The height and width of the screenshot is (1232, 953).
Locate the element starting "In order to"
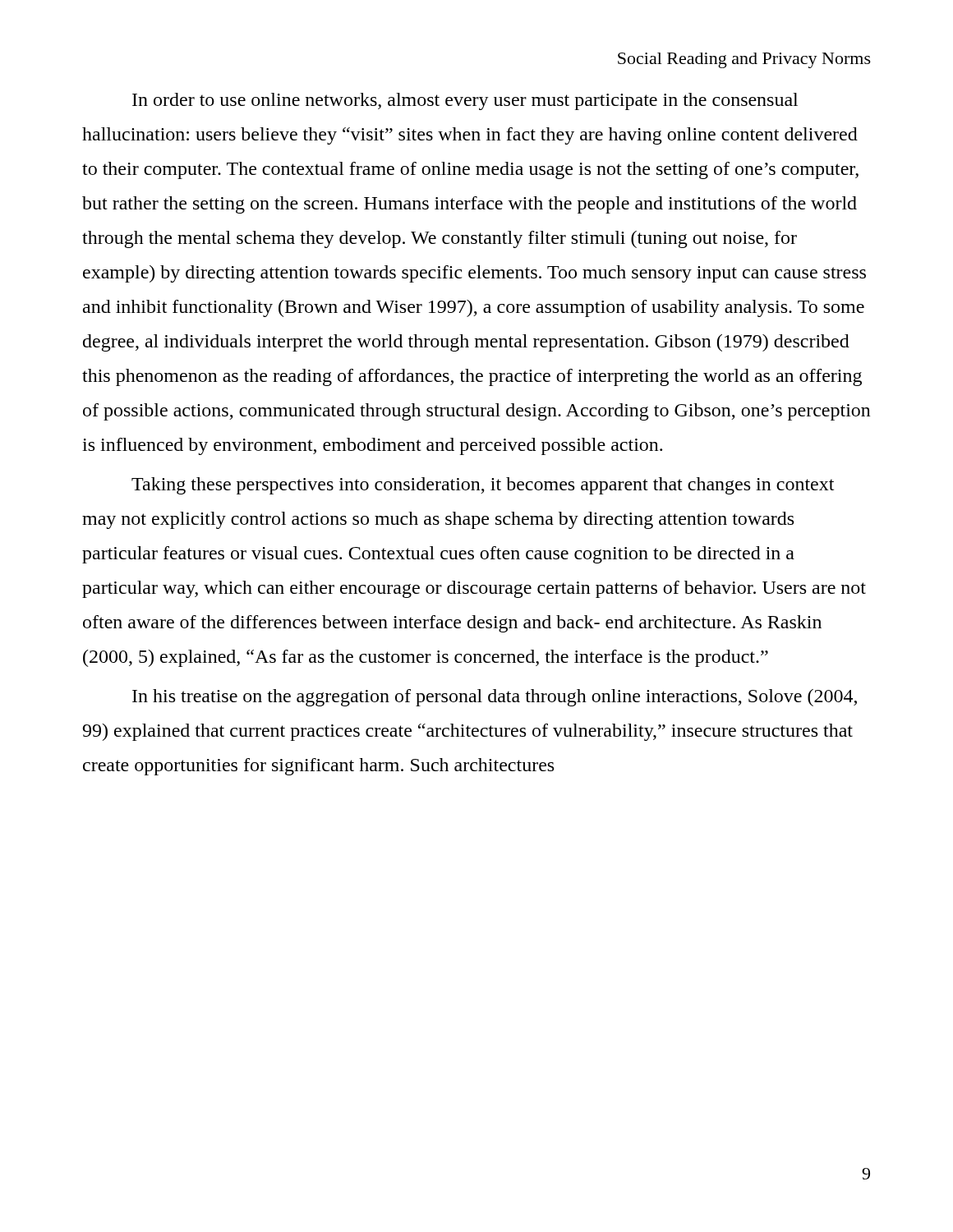(476, 272)
